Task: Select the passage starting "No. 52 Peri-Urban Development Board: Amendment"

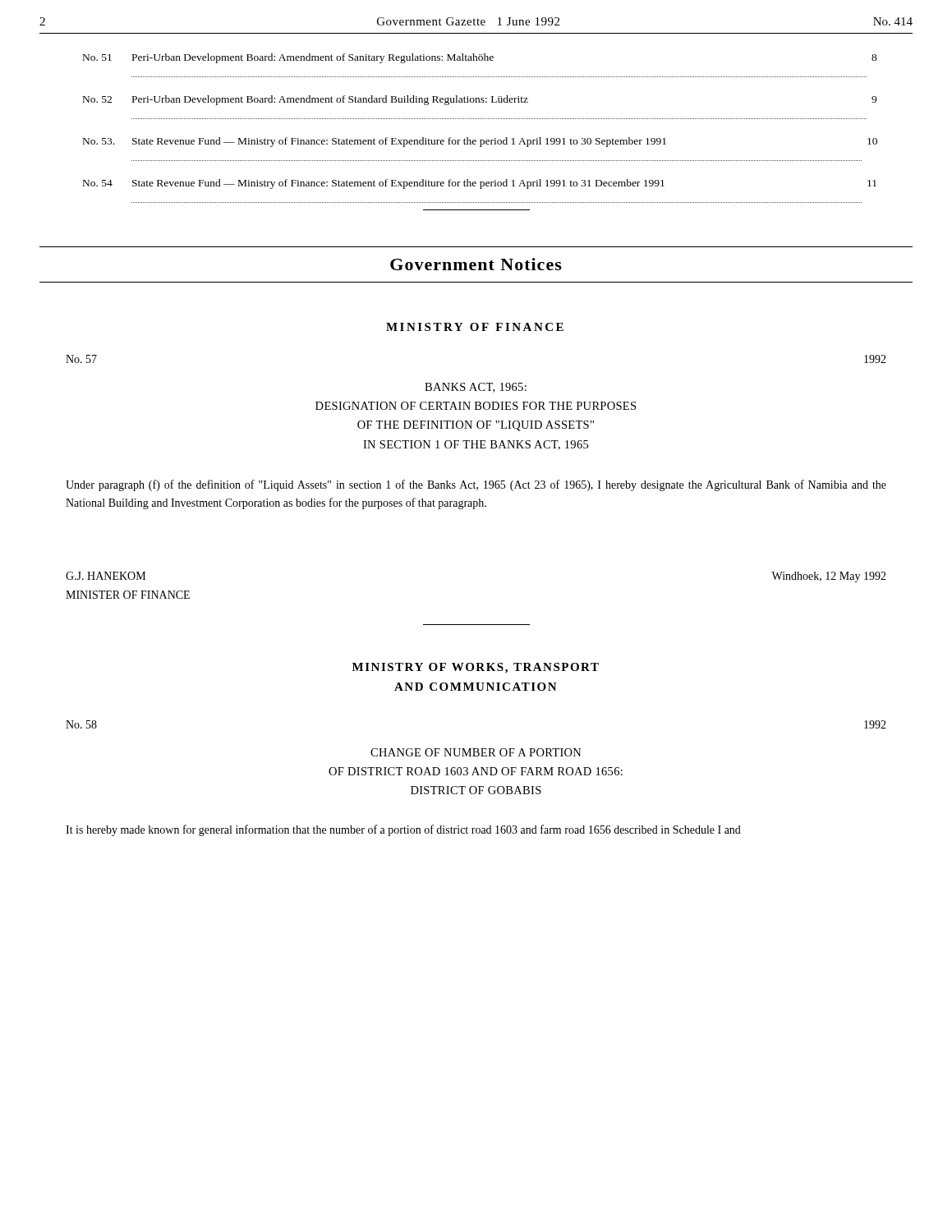Action: coord(484,107)
